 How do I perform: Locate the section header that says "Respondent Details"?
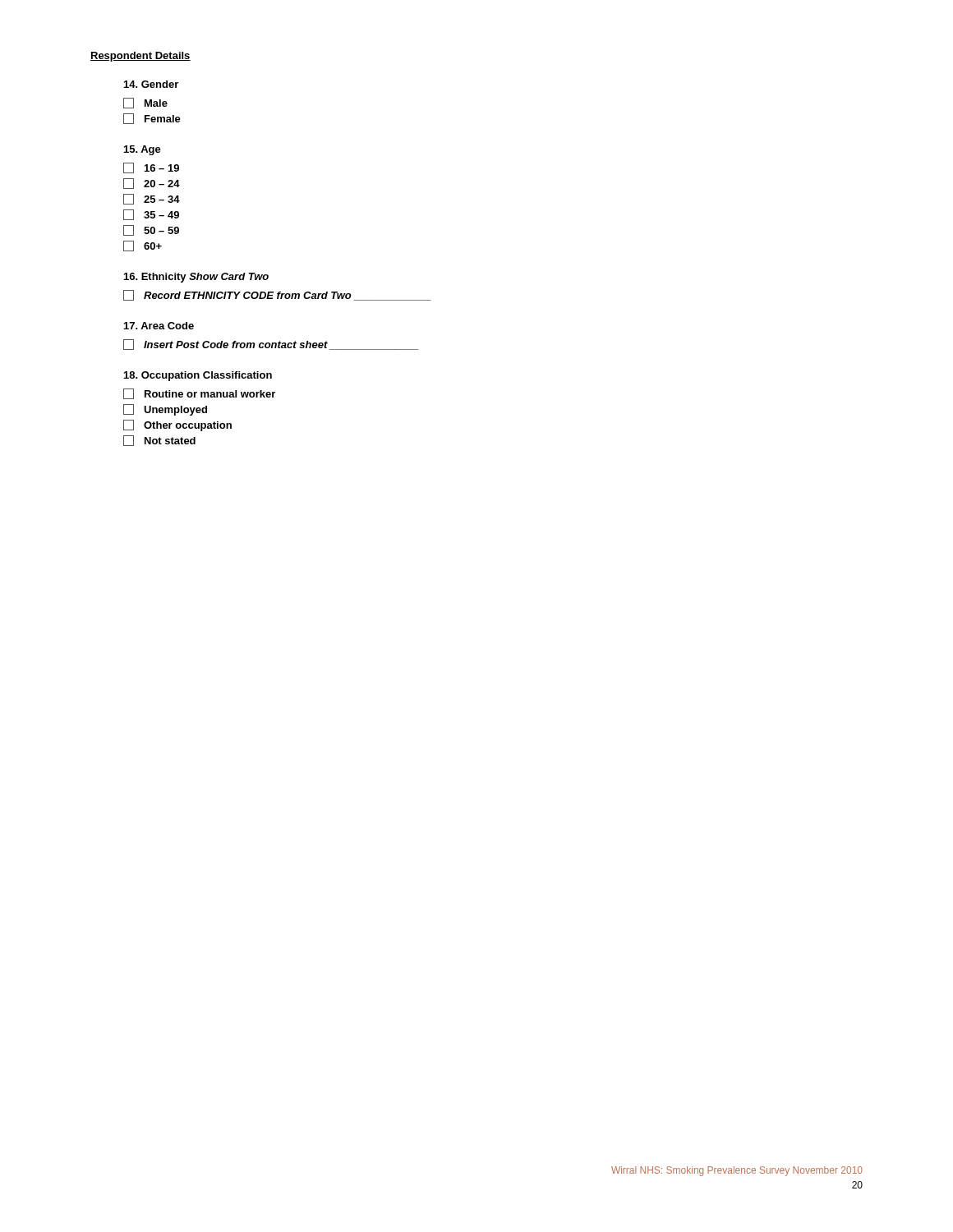pyautogui.click(x=140, y=55)
